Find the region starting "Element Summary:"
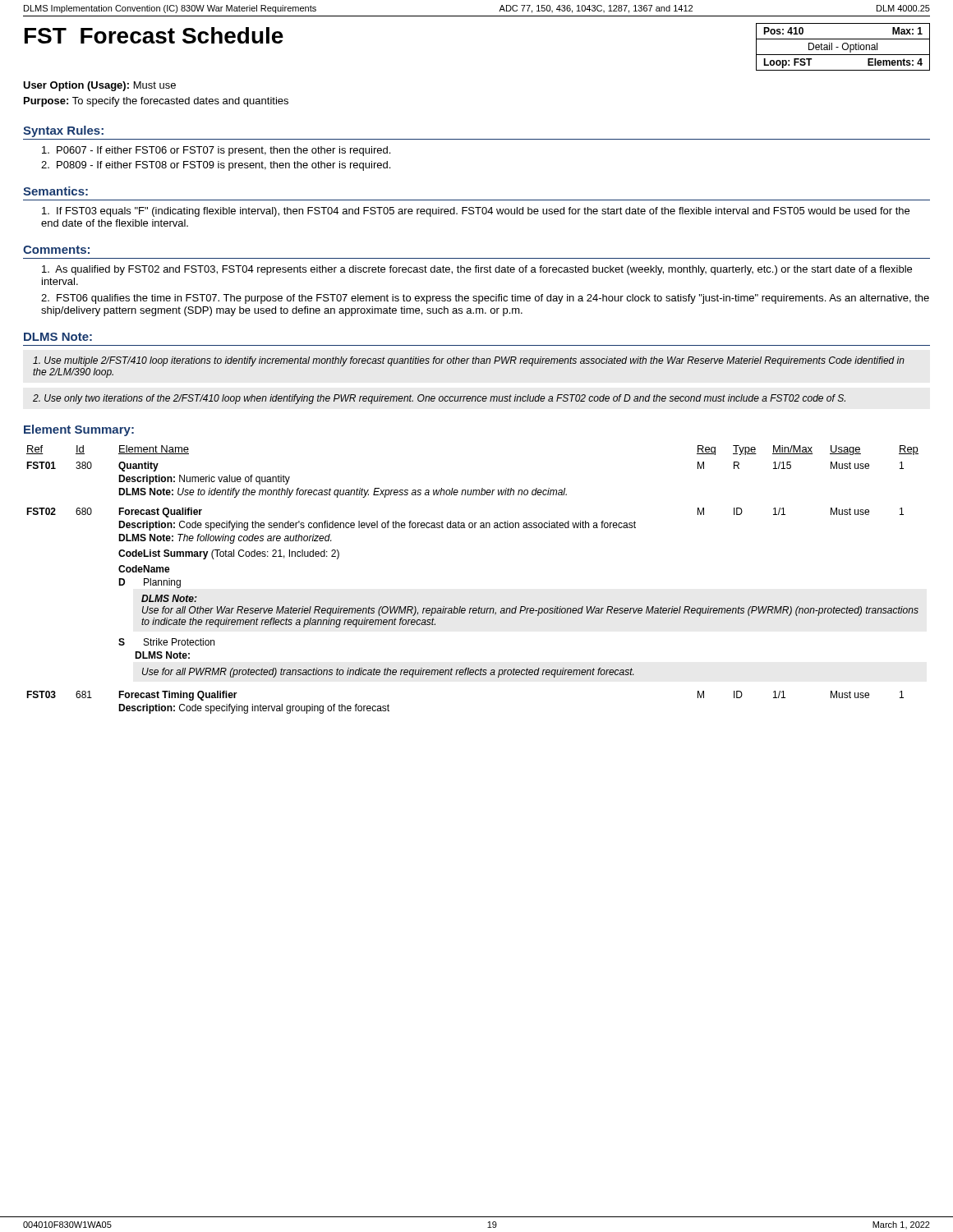Screen dimensions: 1232x953 [79, 429]
